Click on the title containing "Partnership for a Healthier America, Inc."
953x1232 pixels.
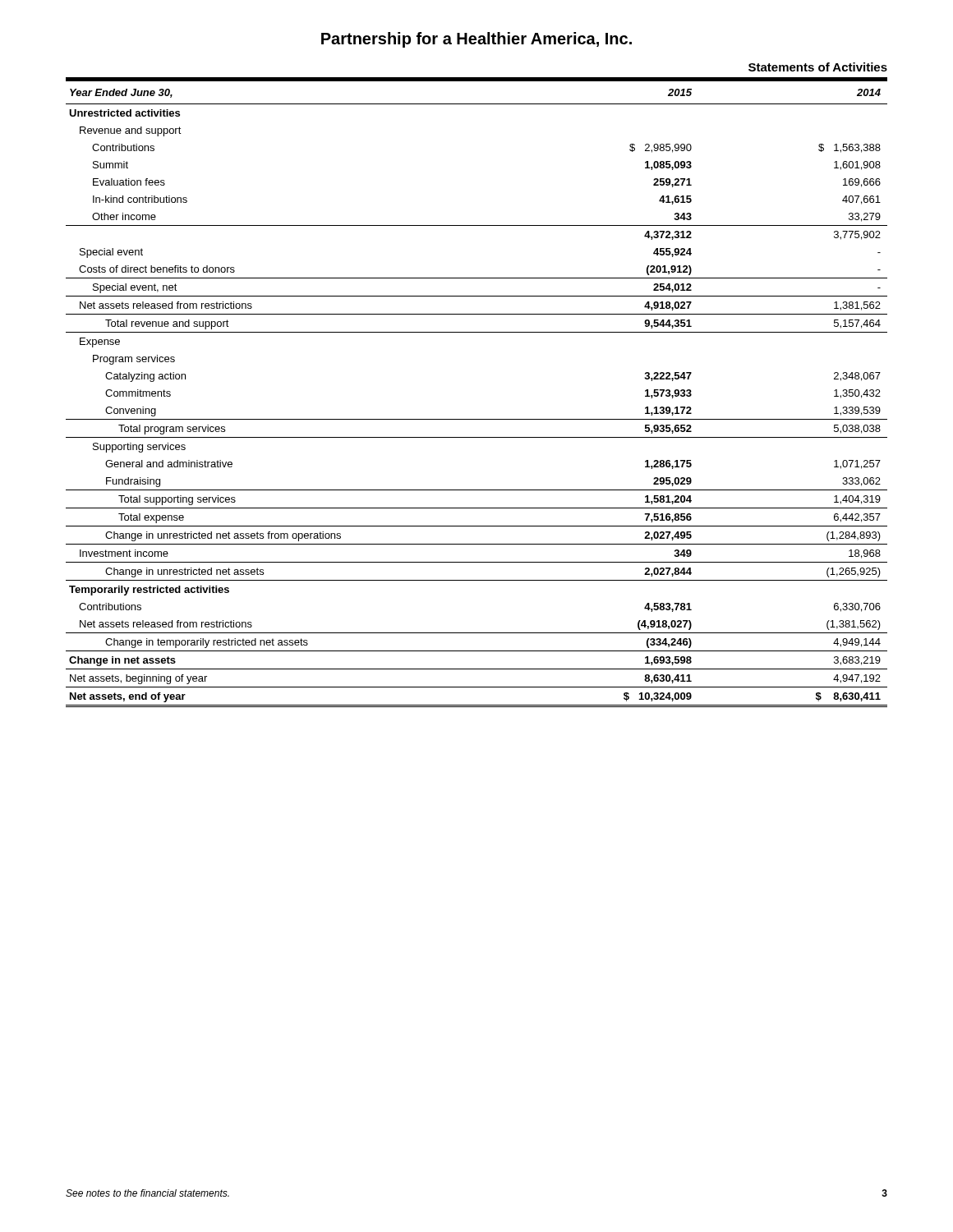click(476, 39)
